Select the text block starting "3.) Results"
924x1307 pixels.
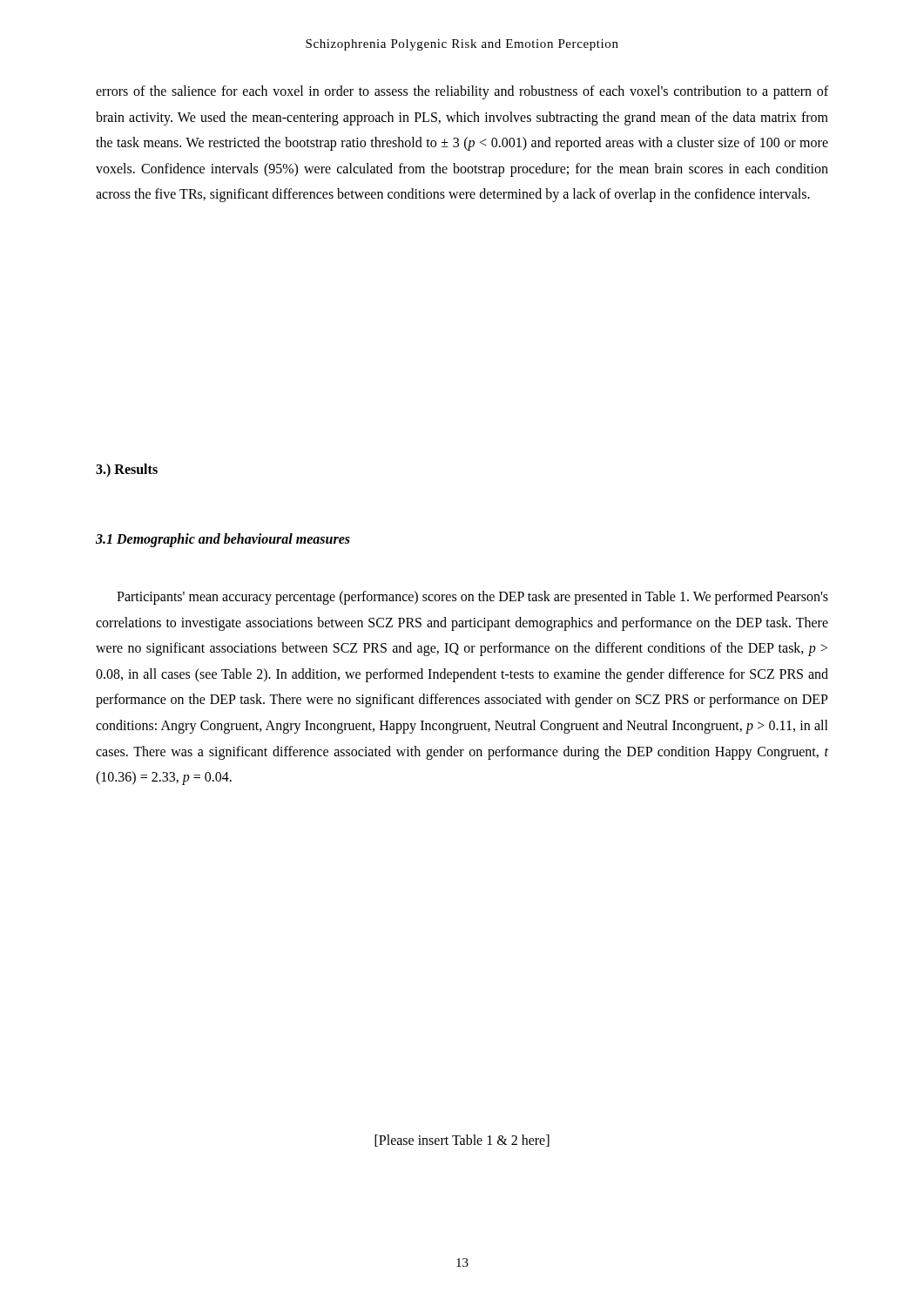pyautogui.click(x=127, y=469)
